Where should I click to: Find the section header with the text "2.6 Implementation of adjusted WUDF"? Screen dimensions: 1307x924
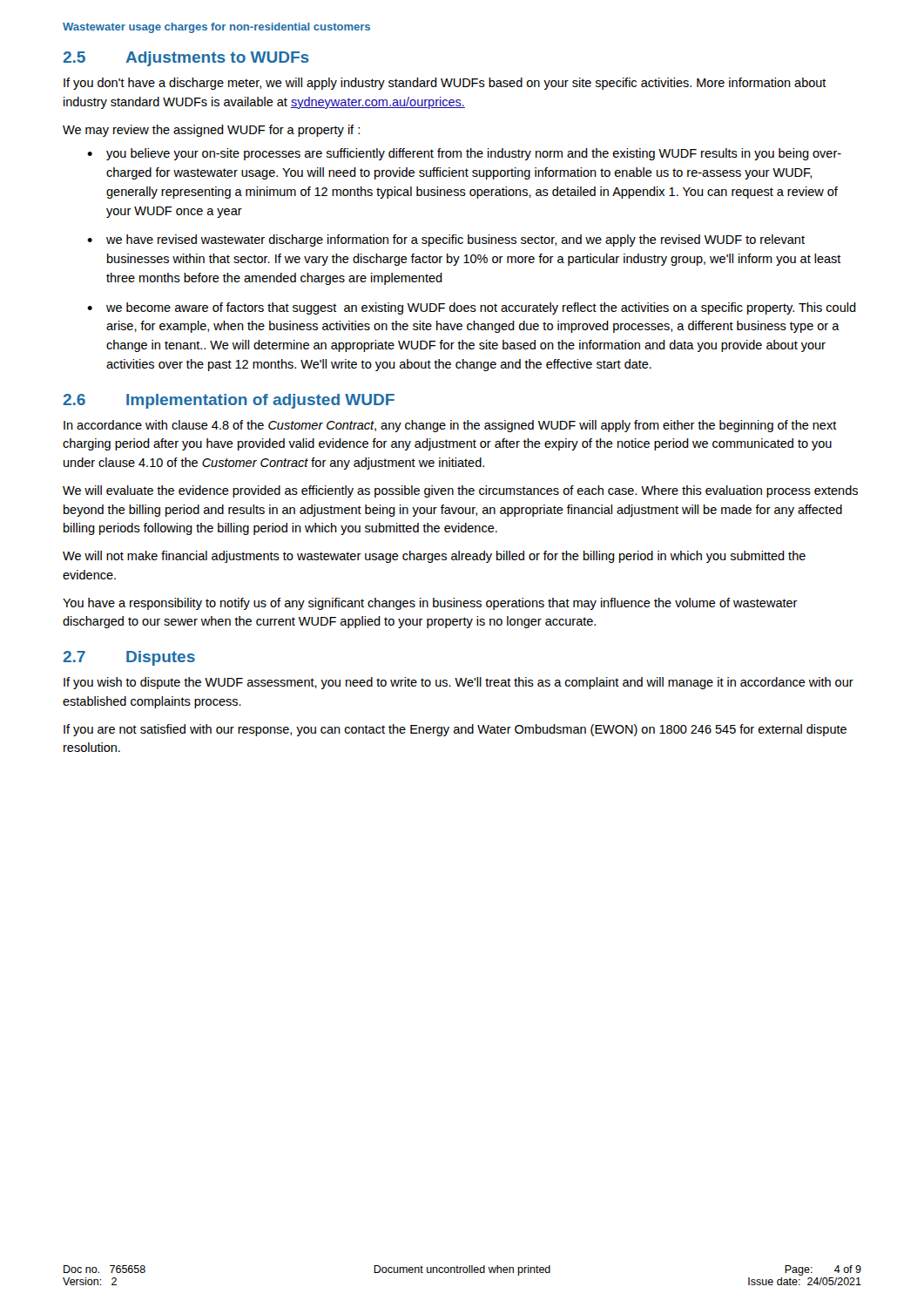[x=229, y=399]
